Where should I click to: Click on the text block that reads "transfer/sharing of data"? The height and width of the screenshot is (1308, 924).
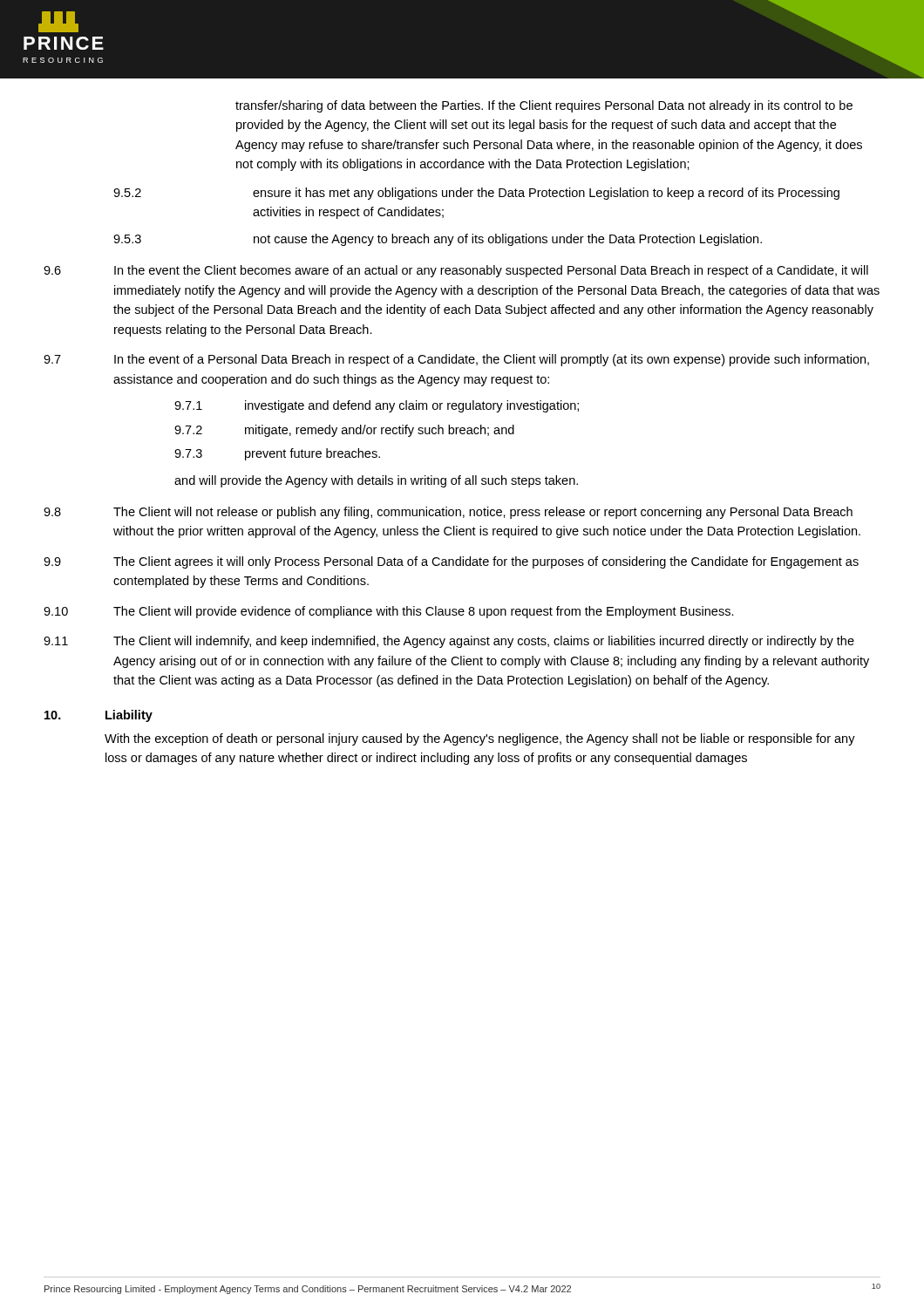[x=549, y=135]
